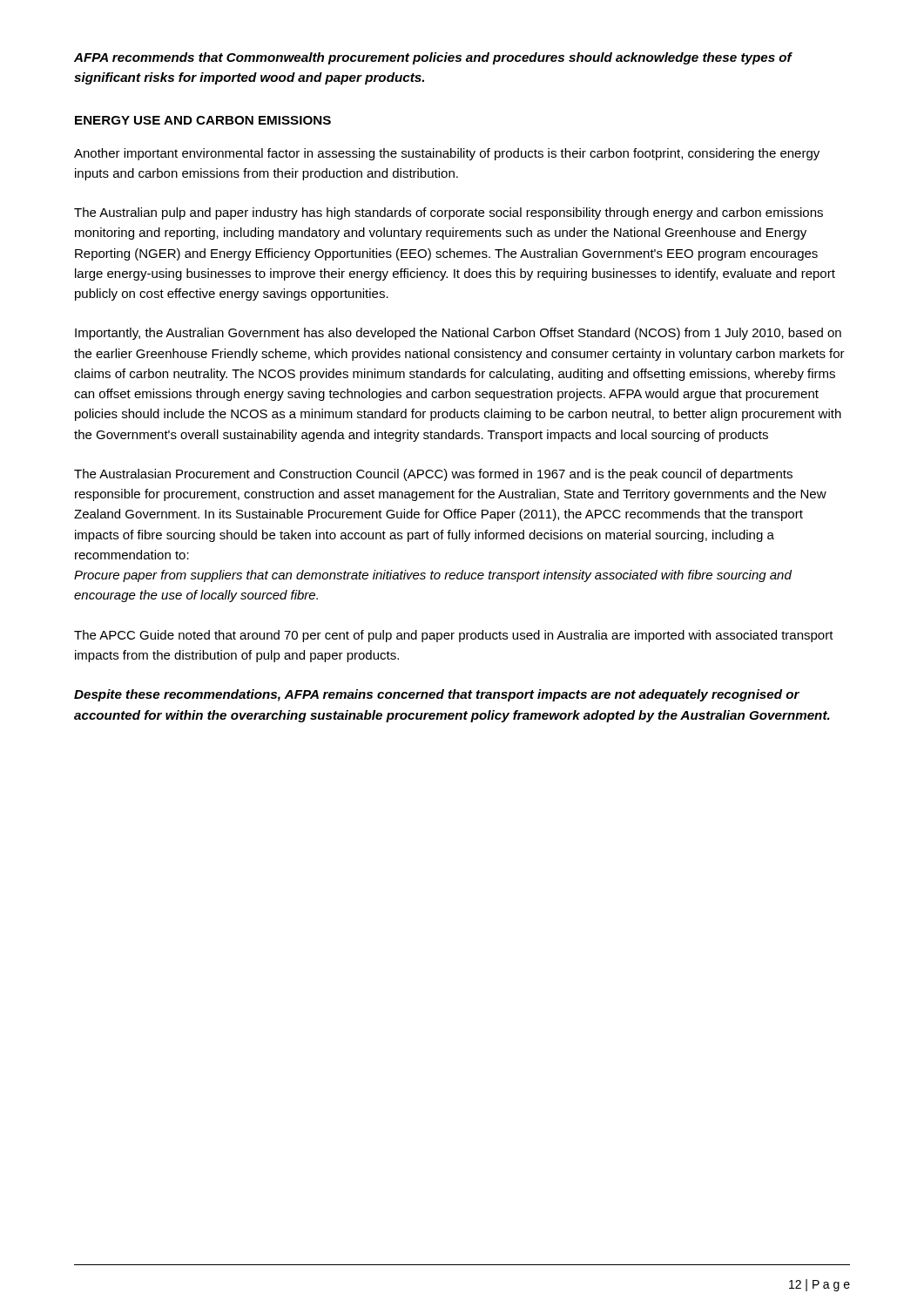
Task: Point to the text block starting "The APCC Guide noted that"
Action: (x=453, y=645)
